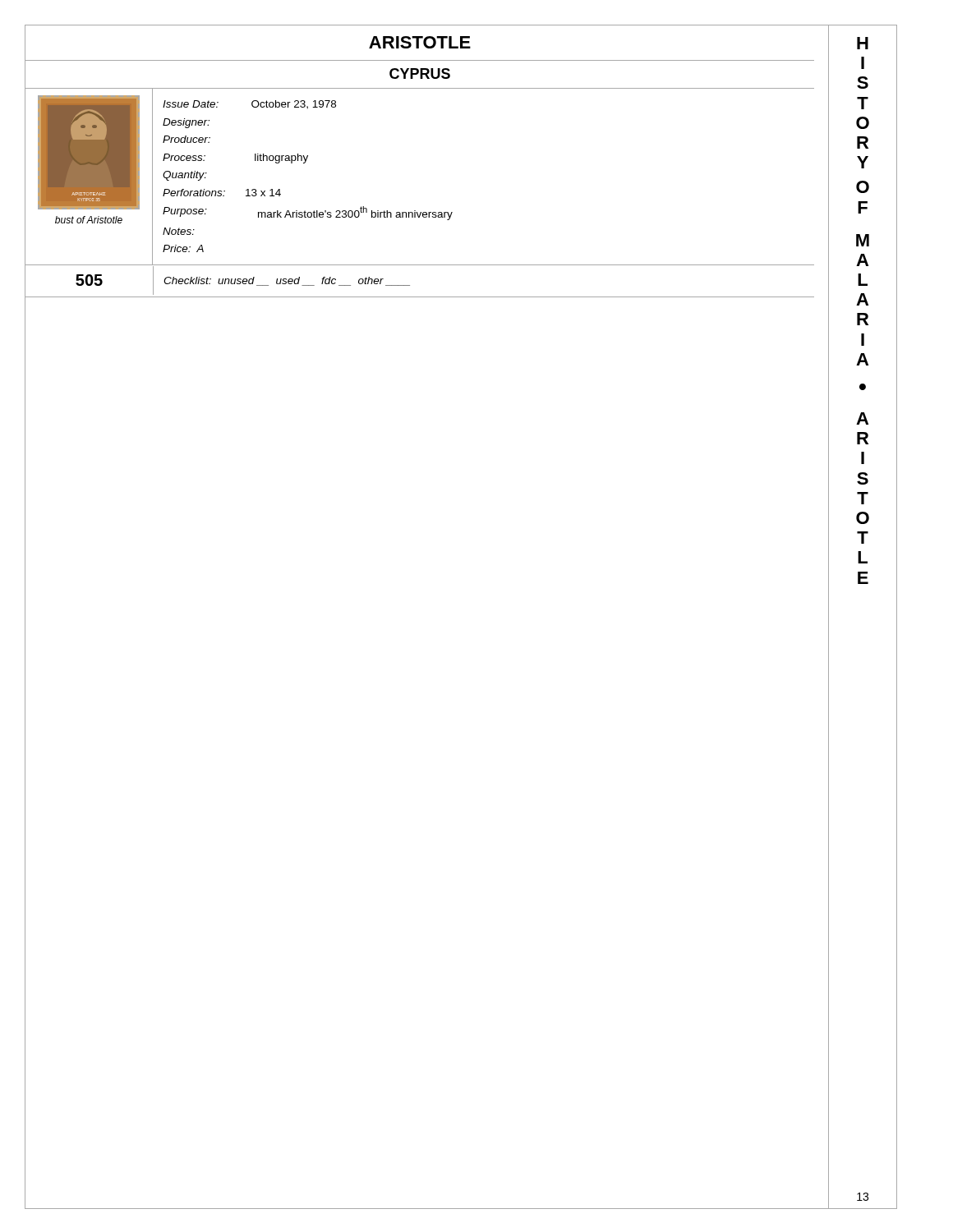The image size is (953, 1232).
Task: Locate the element starting "Checklist: unused __ used __"
Action: 287,281
